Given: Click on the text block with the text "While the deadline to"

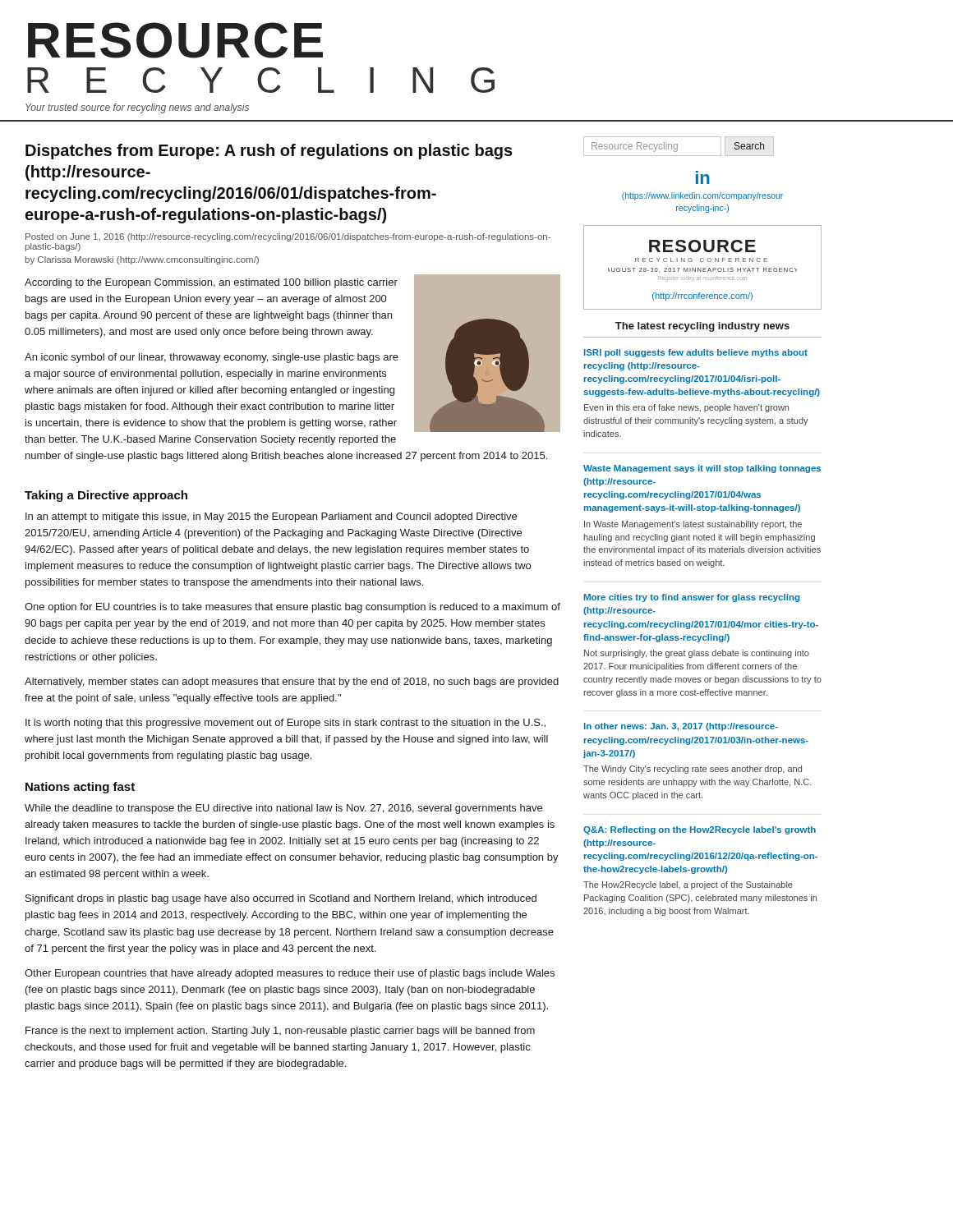Looking at the screenshot, I should (291, 840).
